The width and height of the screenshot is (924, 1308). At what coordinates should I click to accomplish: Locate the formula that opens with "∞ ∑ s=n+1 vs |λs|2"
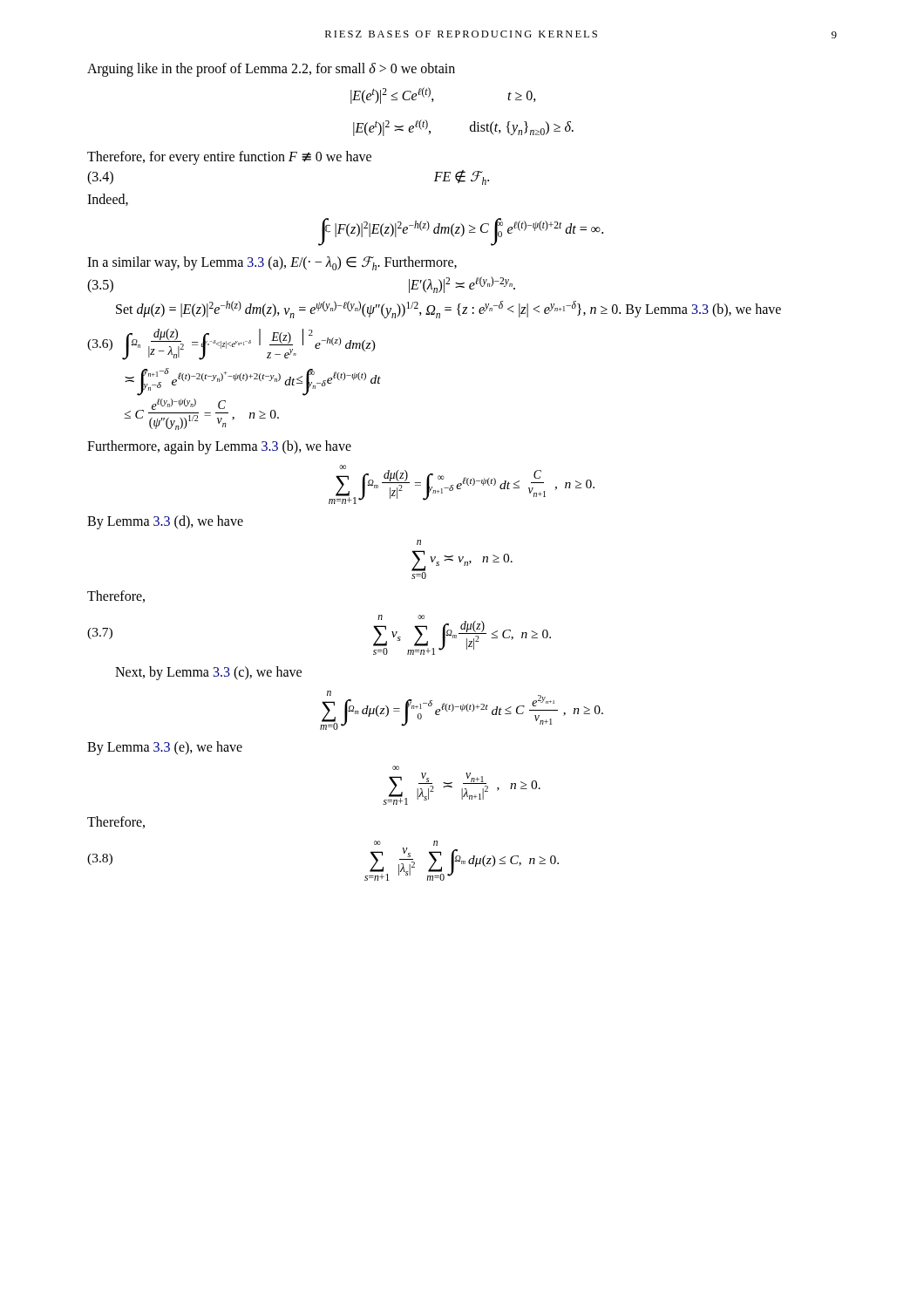pyautogui.click(x=462, y=785)
